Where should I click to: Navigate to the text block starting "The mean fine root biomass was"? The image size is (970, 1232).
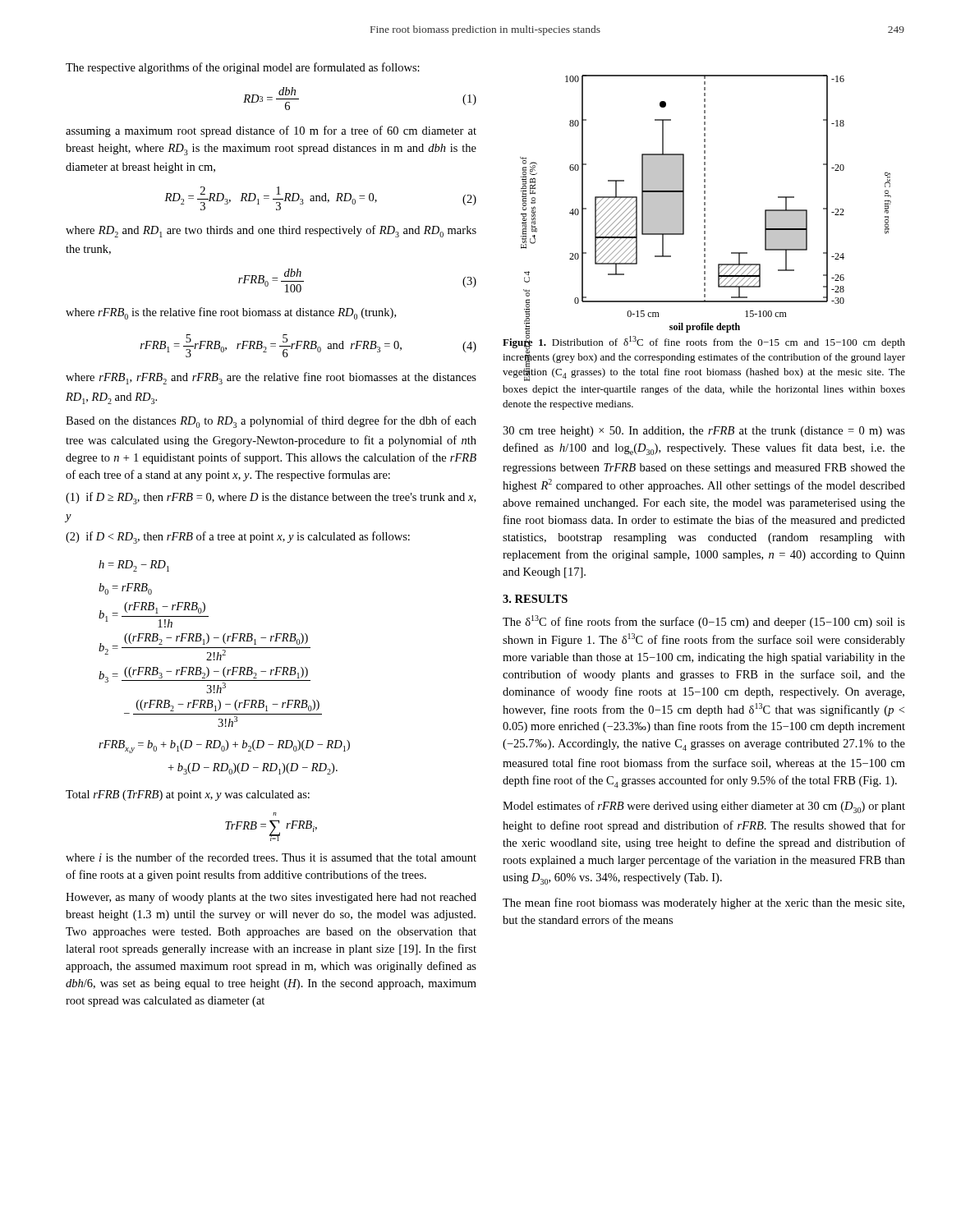704,911
